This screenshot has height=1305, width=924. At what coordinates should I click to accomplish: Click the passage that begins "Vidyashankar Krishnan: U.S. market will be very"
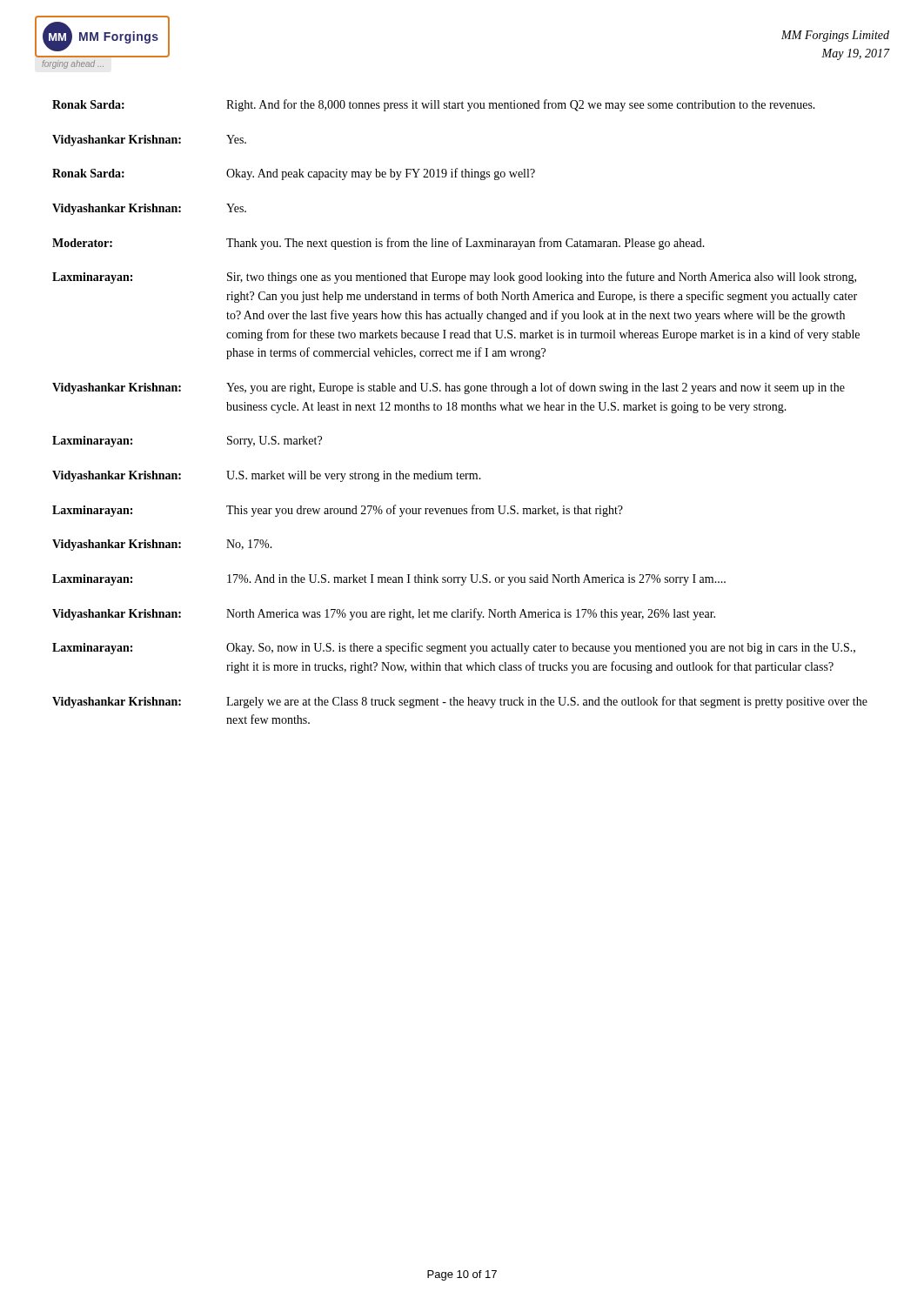point(462,476)
